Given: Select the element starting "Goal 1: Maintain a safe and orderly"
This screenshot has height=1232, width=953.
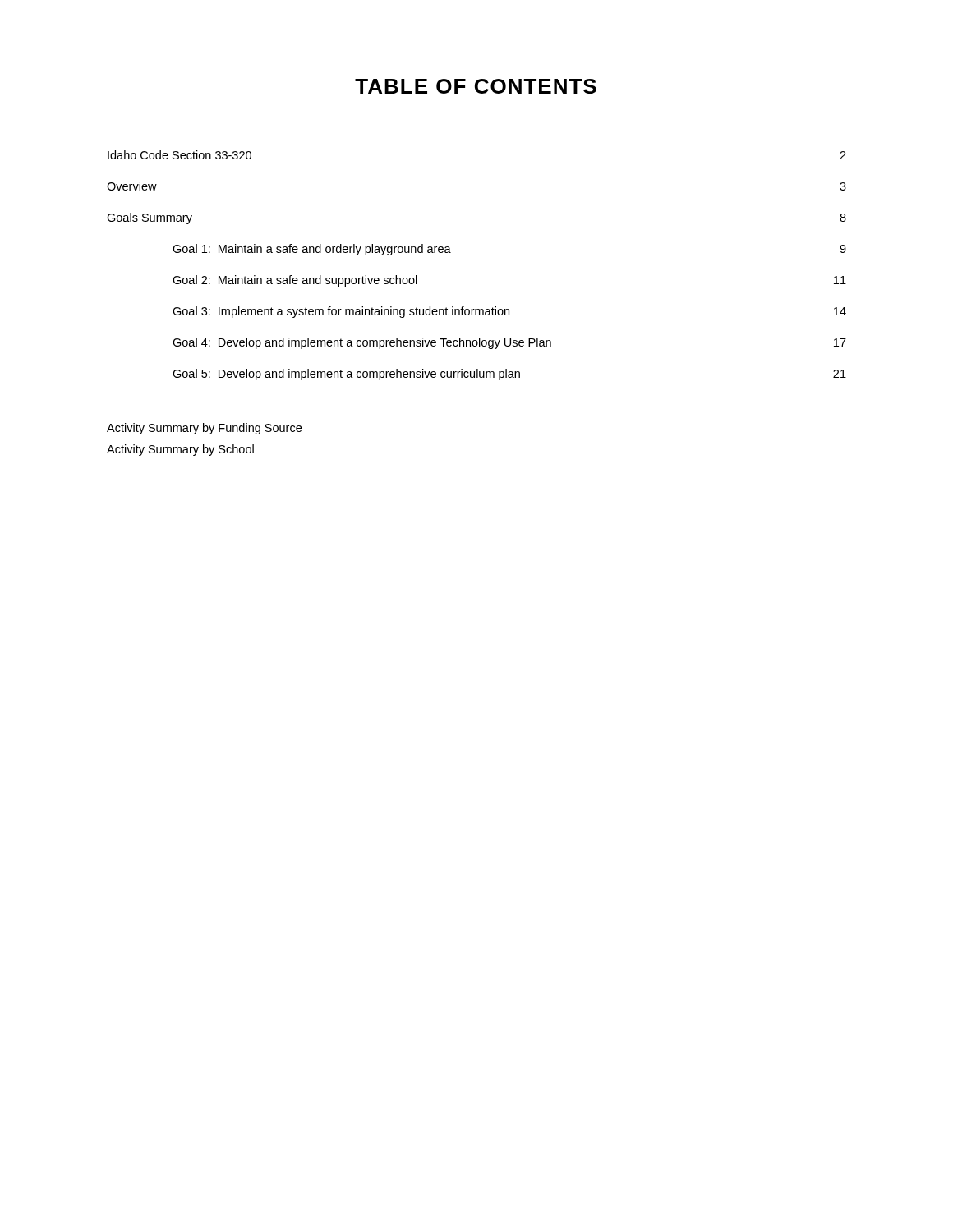Looking at the screenshot, I should [x=309, y=249].
